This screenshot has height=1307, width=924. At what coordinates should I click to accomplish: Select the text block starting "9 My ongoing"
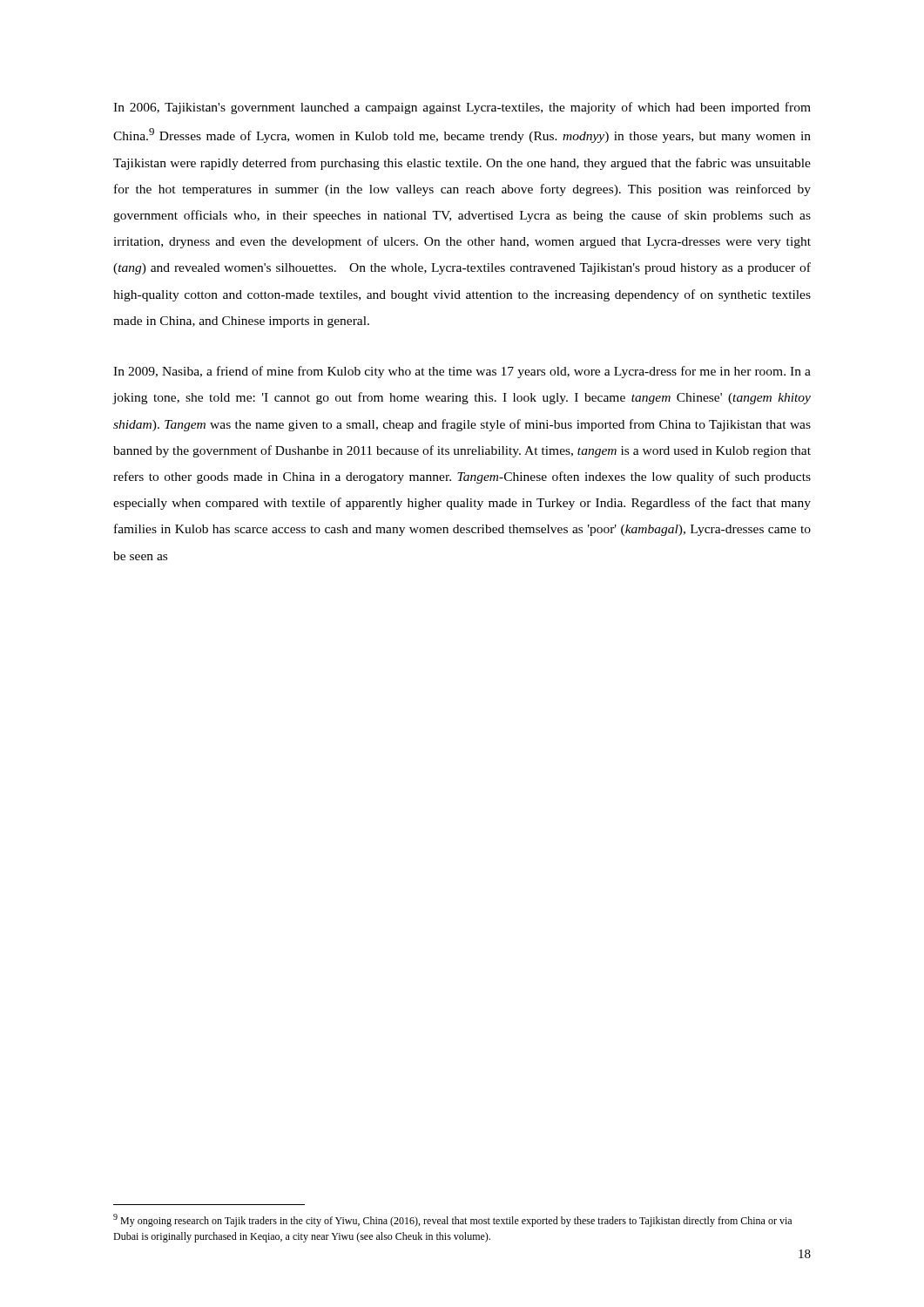click(453, 1227)
